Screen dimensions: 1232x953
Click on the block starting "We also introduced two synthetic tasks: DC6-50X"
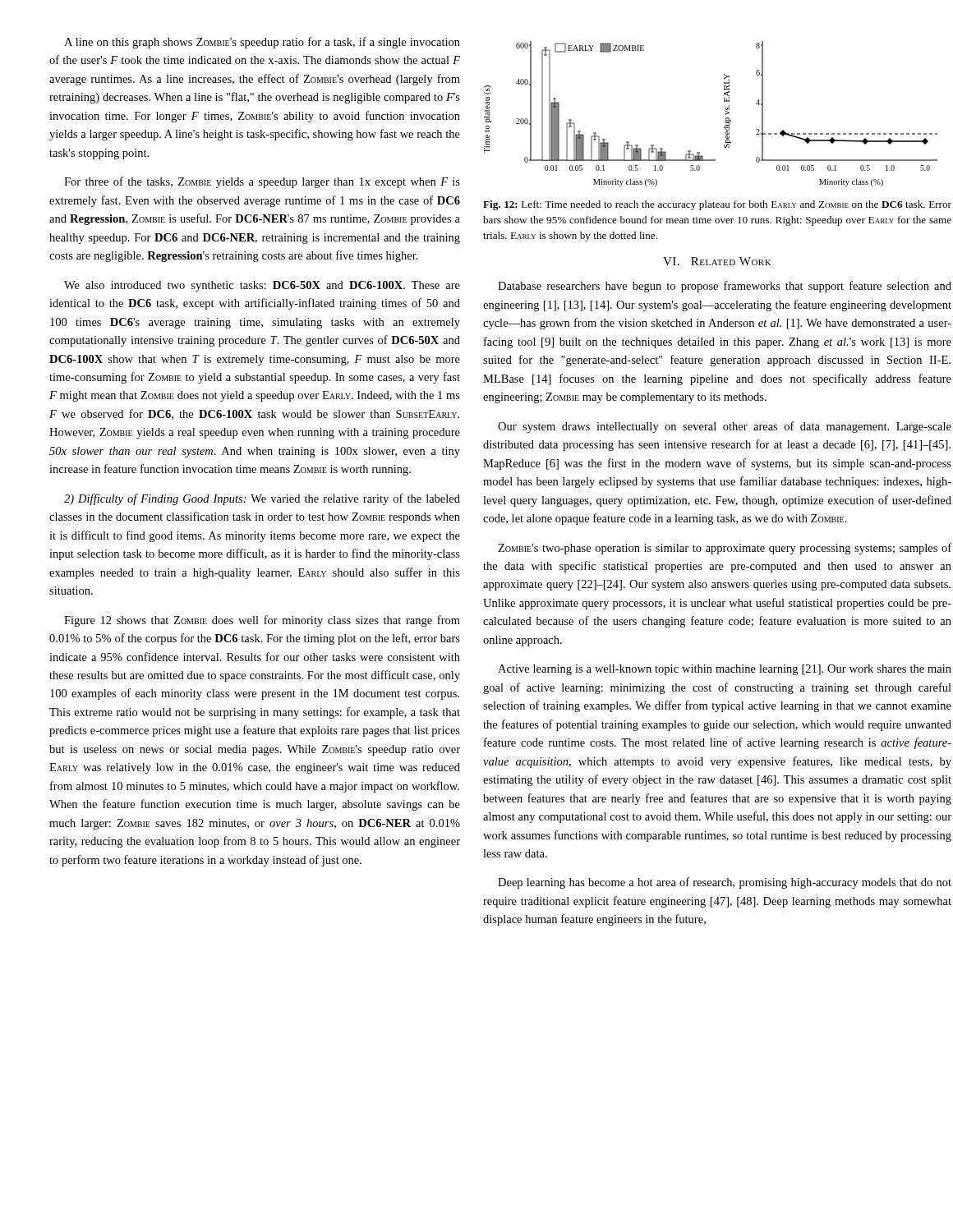(255, 377)
